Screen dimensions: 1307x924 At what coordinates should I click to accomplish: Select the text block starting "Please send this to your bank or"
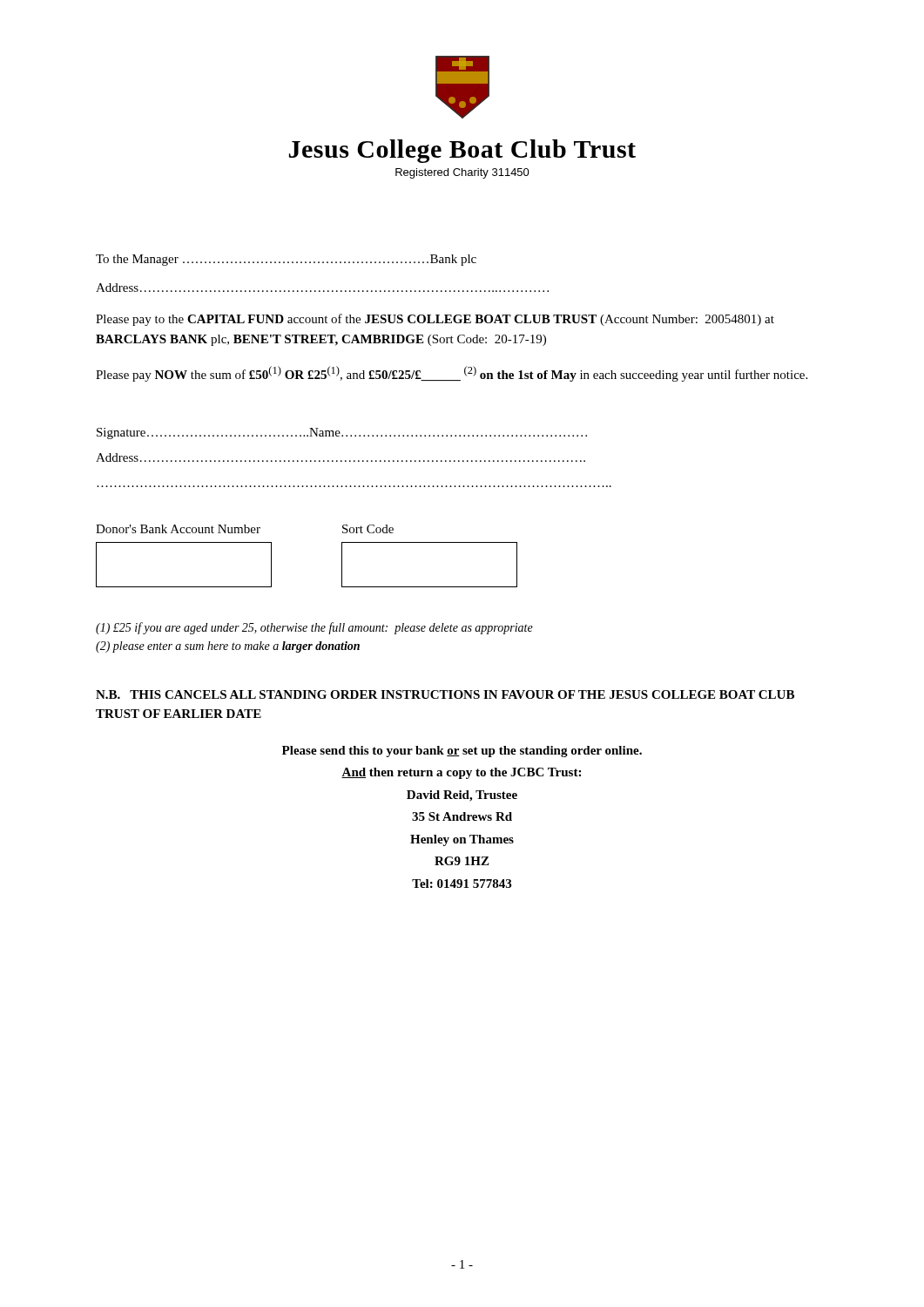462,816
